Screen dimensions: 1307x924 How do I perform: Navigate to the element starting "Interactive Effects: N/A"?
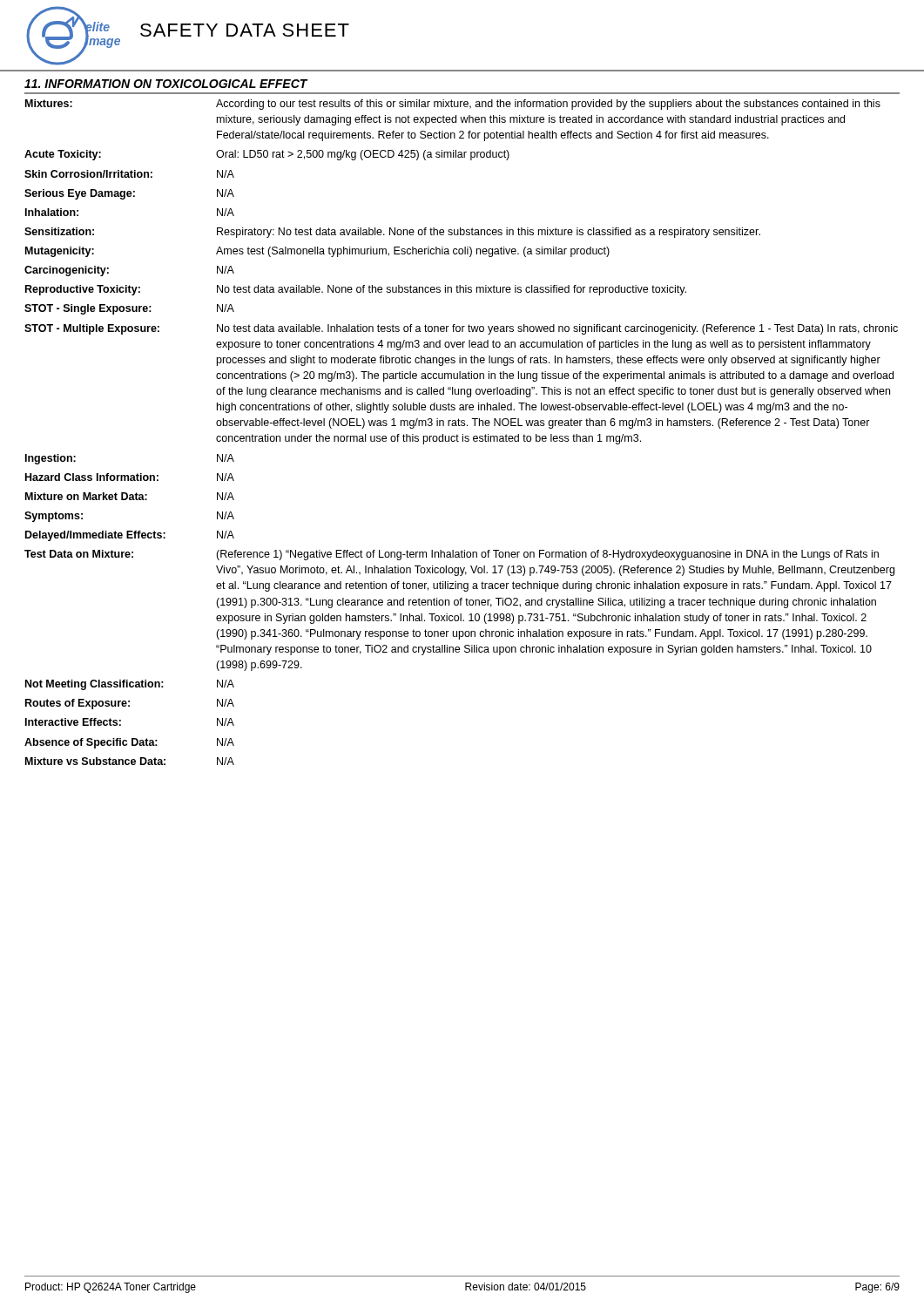tap(72, 722)
